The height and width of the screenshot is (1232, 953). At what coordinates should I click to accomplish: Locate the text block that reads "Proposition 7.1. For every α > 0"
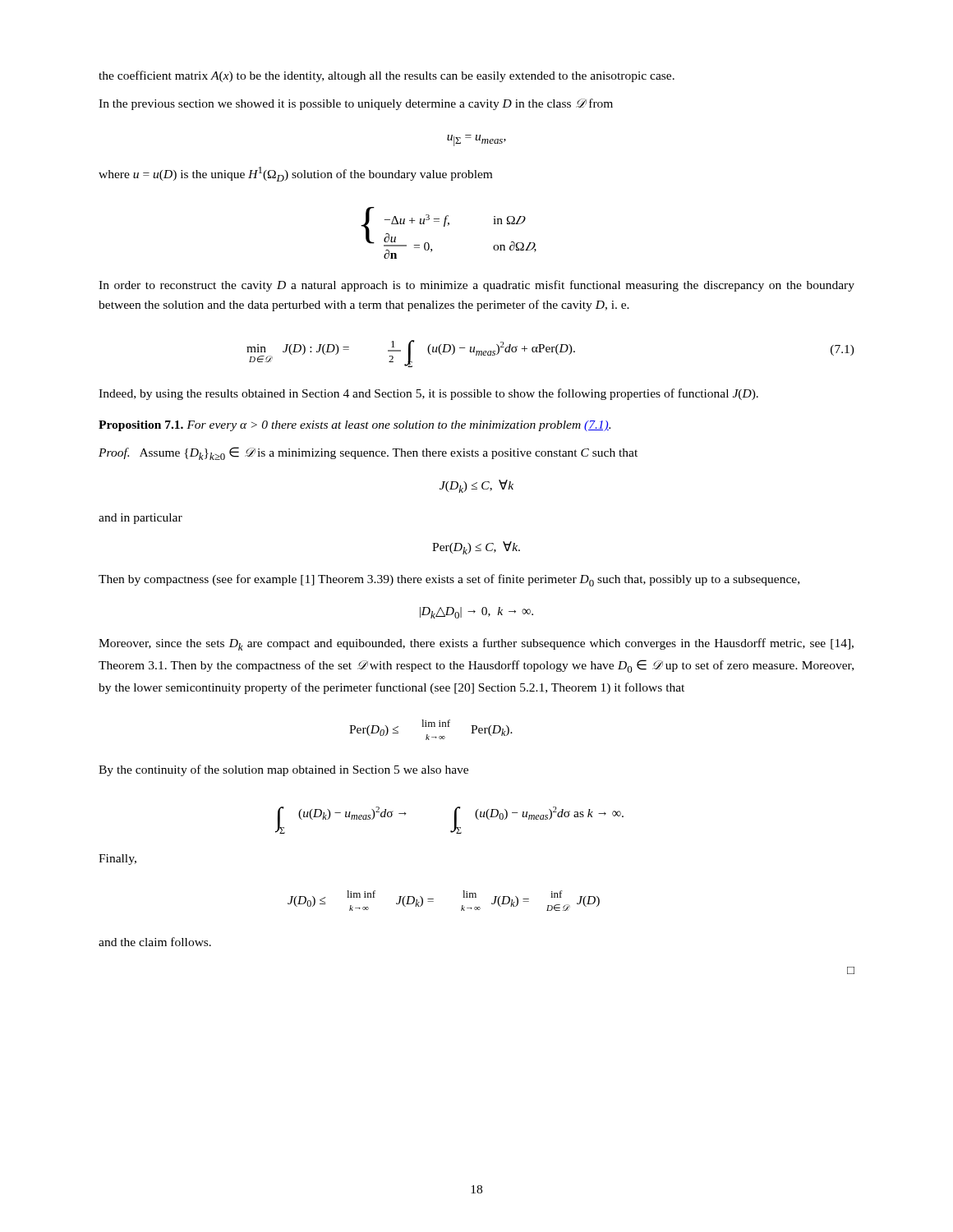pos(476,425)
